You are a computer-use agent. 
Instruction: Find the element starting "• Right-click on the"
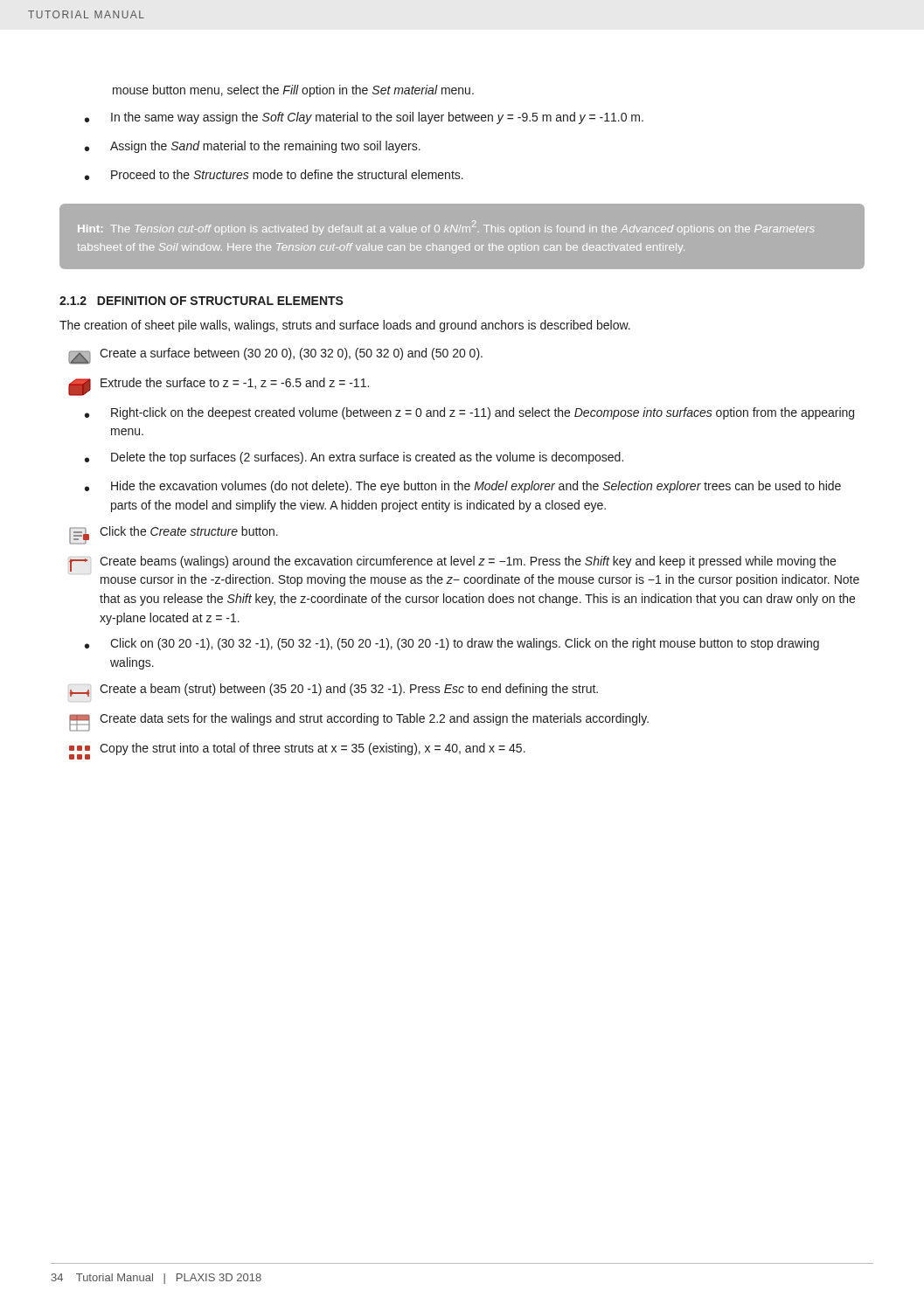point(474,423)
